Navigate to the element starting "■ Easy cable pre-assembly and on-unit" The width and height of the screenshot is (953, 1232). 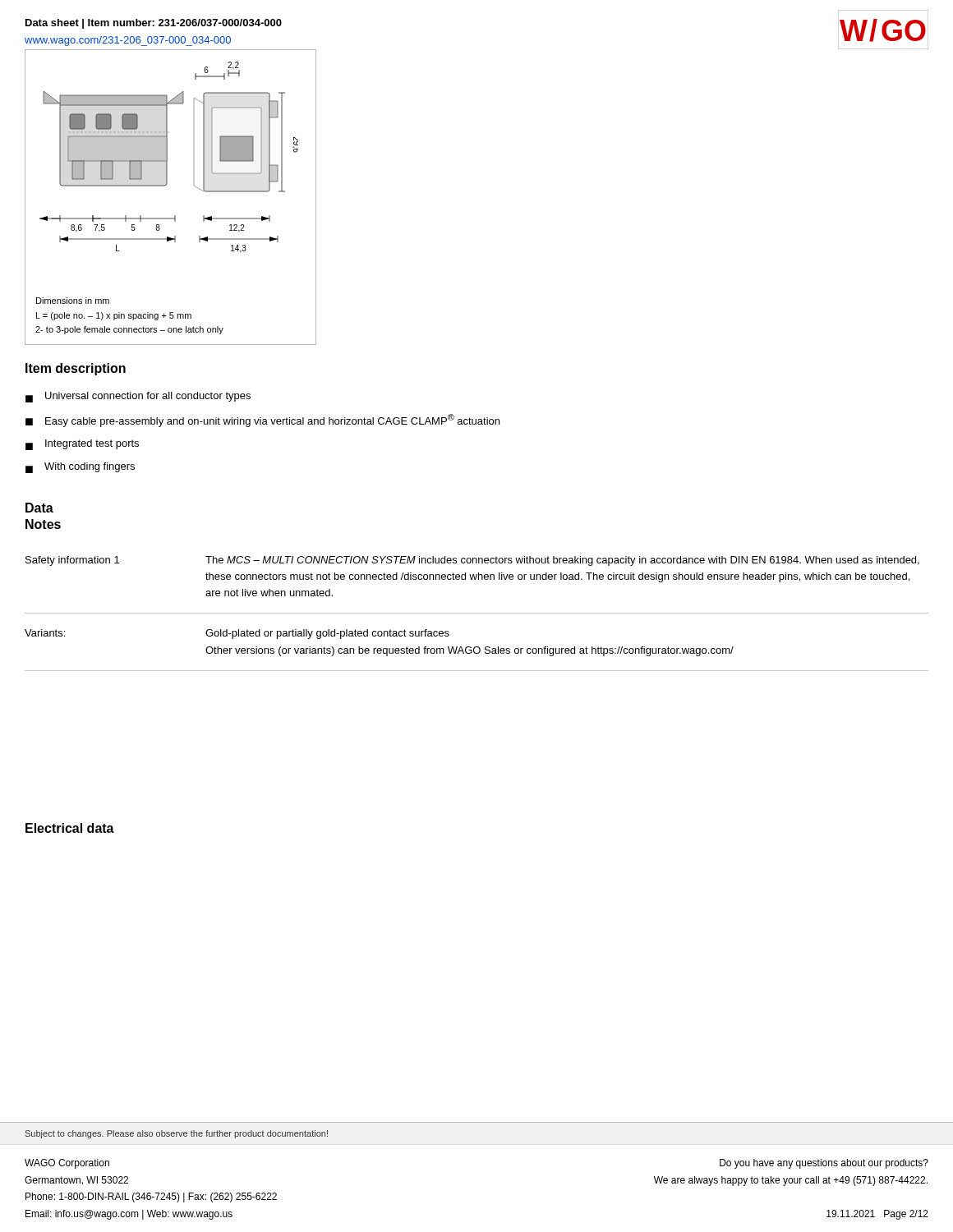263,422
